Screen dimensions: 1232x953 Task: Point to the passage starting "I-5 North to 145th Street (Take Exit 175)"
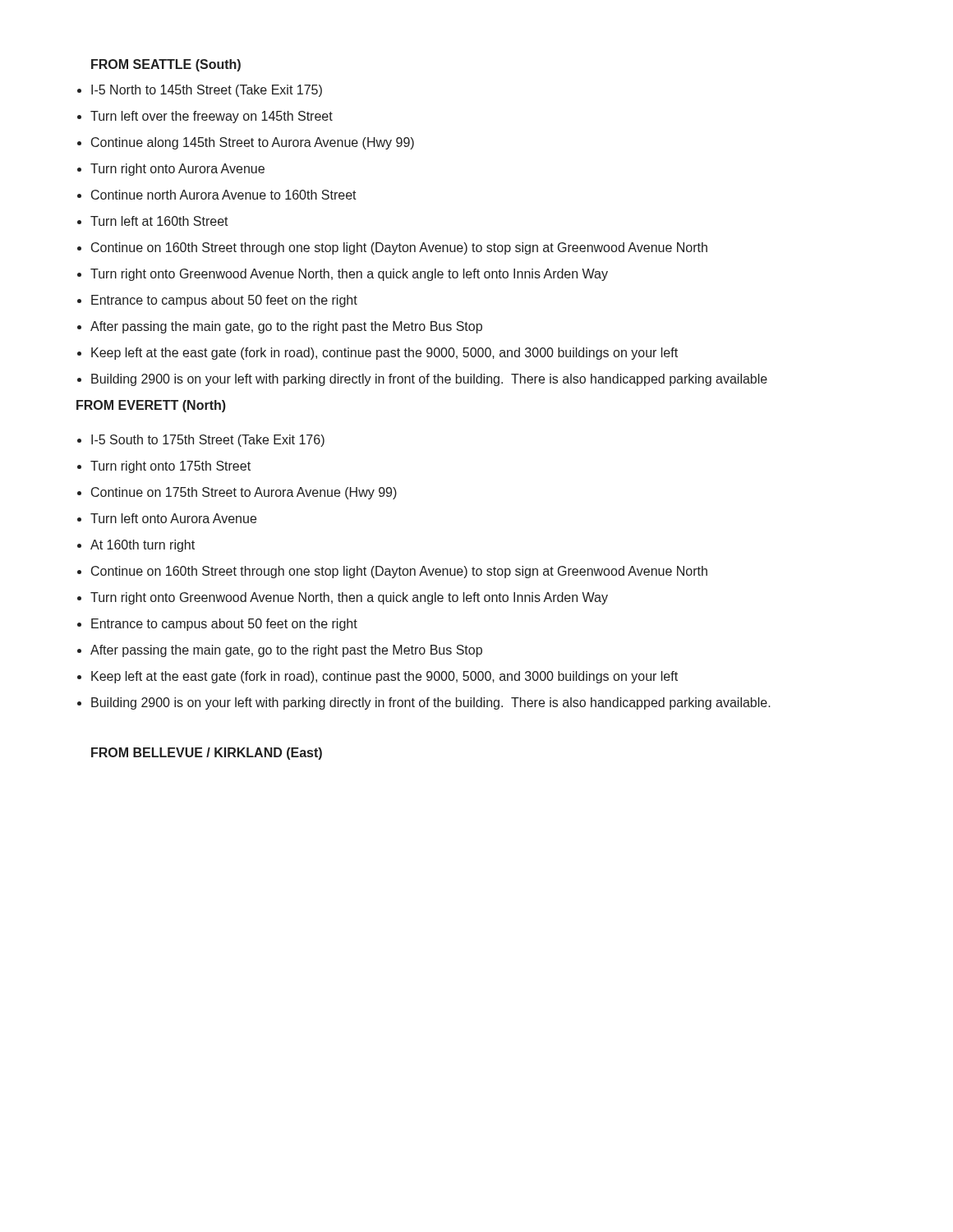coord(207,90)
